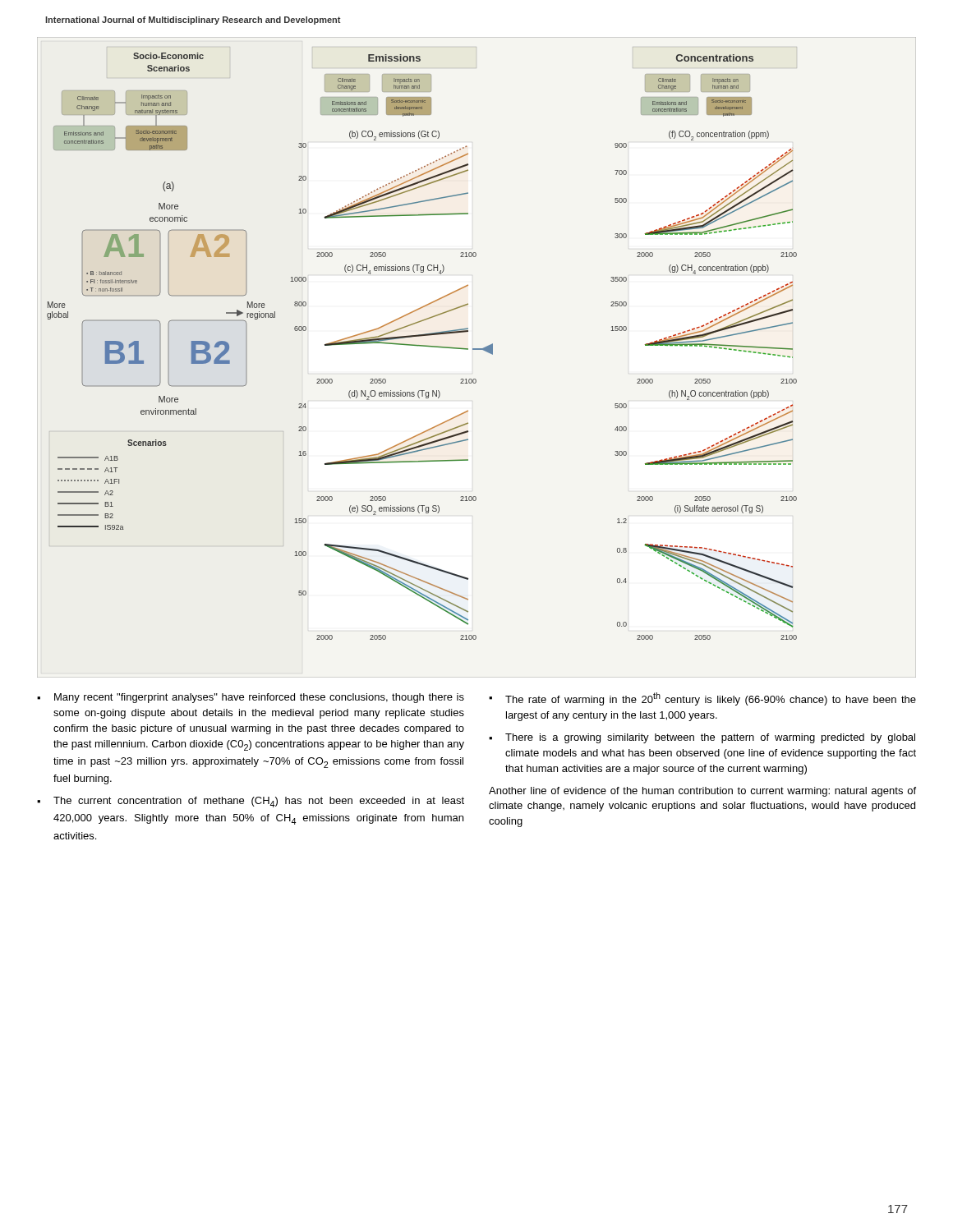The height and width of the screenshot is (1232, 953).
Task: Find the block on this page that starts "▪ There is"
Action: pyautogui.click(x=702, y=753)
